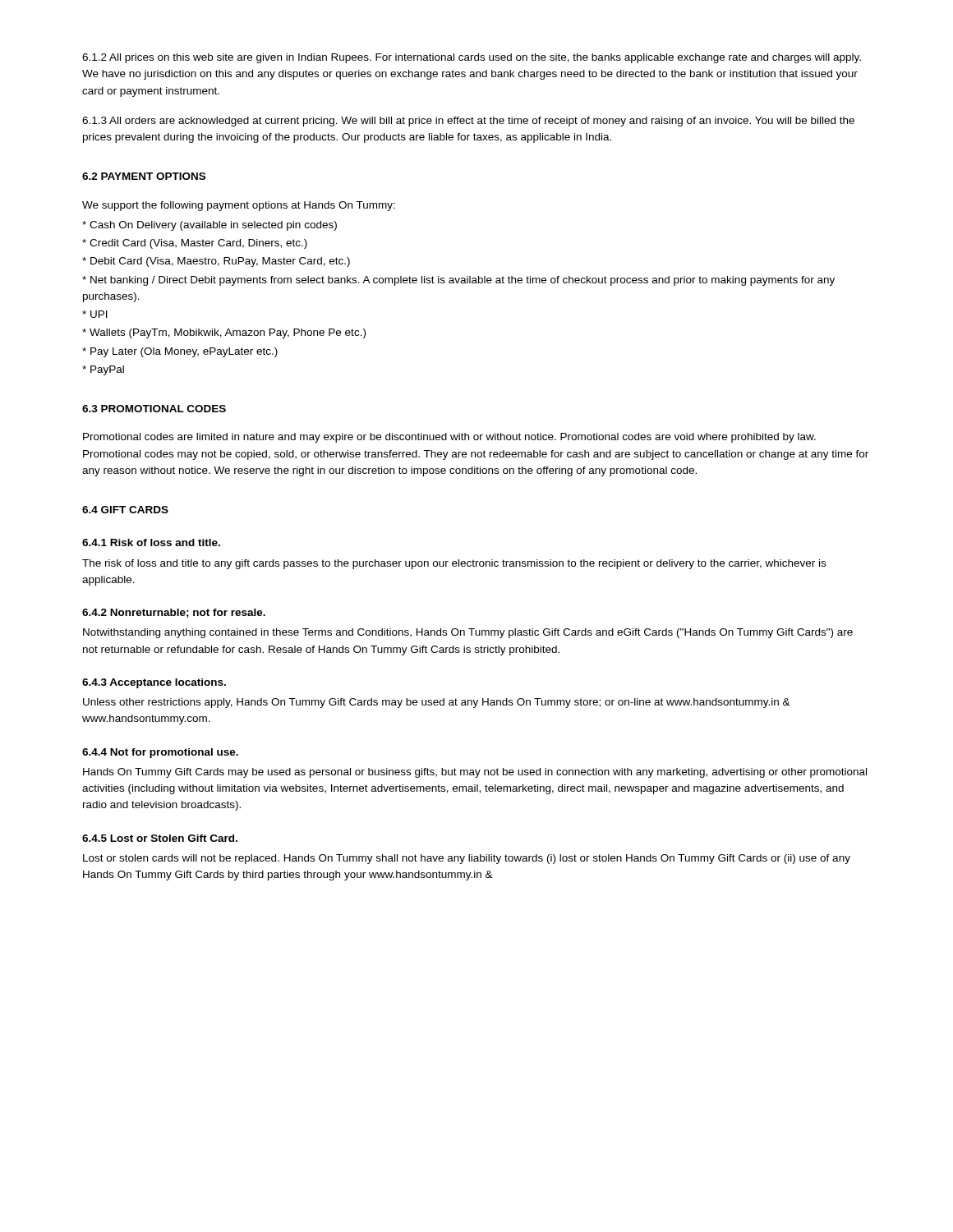
Task: Select the section header that reads "6.4.3 Acceptance locations."
Action: click(x=154, y=682)
